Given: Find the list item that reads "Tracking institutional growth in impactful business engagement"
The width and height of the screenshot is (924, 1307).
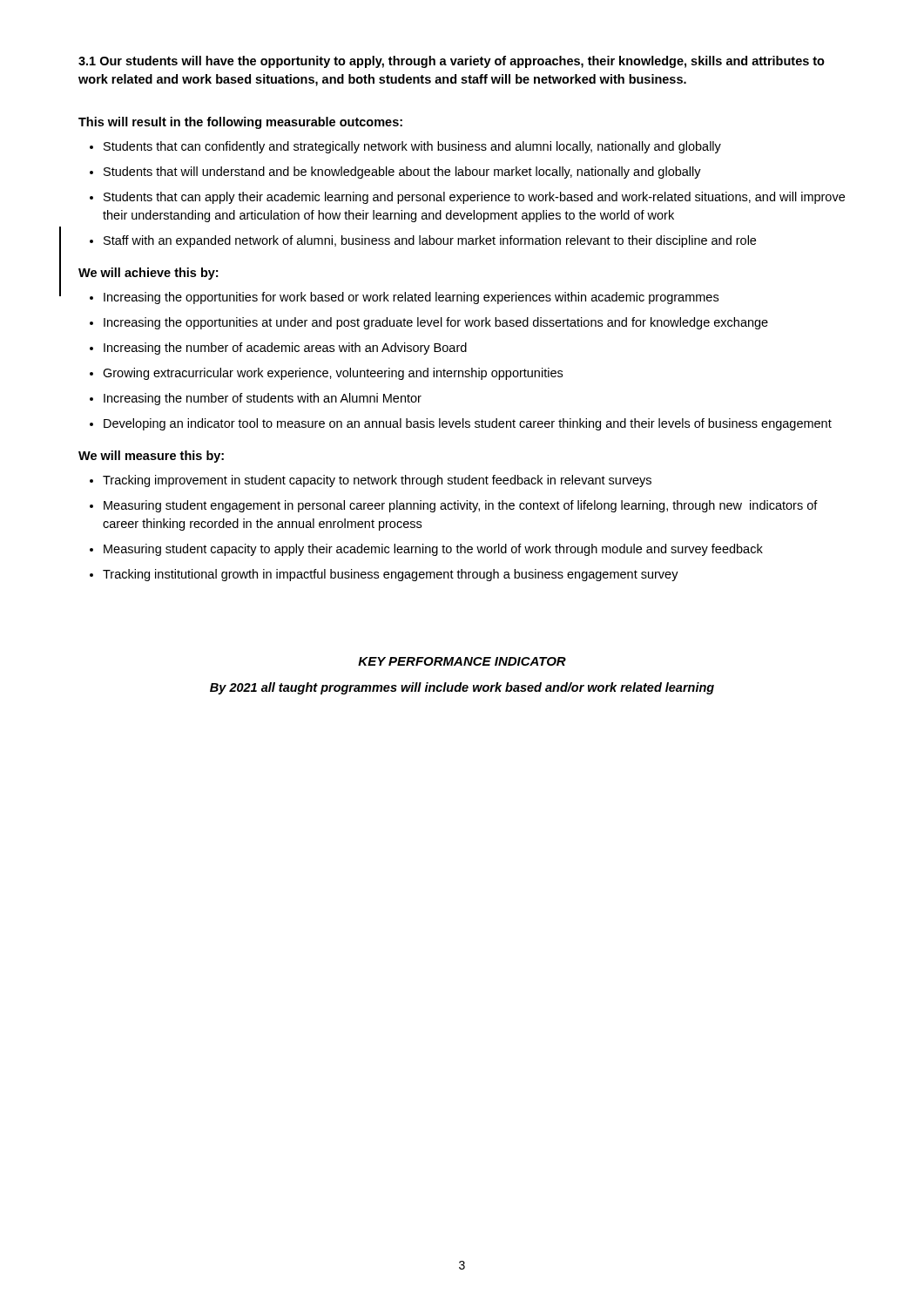Looking at the screenshot, I should [x=390, y=574].
